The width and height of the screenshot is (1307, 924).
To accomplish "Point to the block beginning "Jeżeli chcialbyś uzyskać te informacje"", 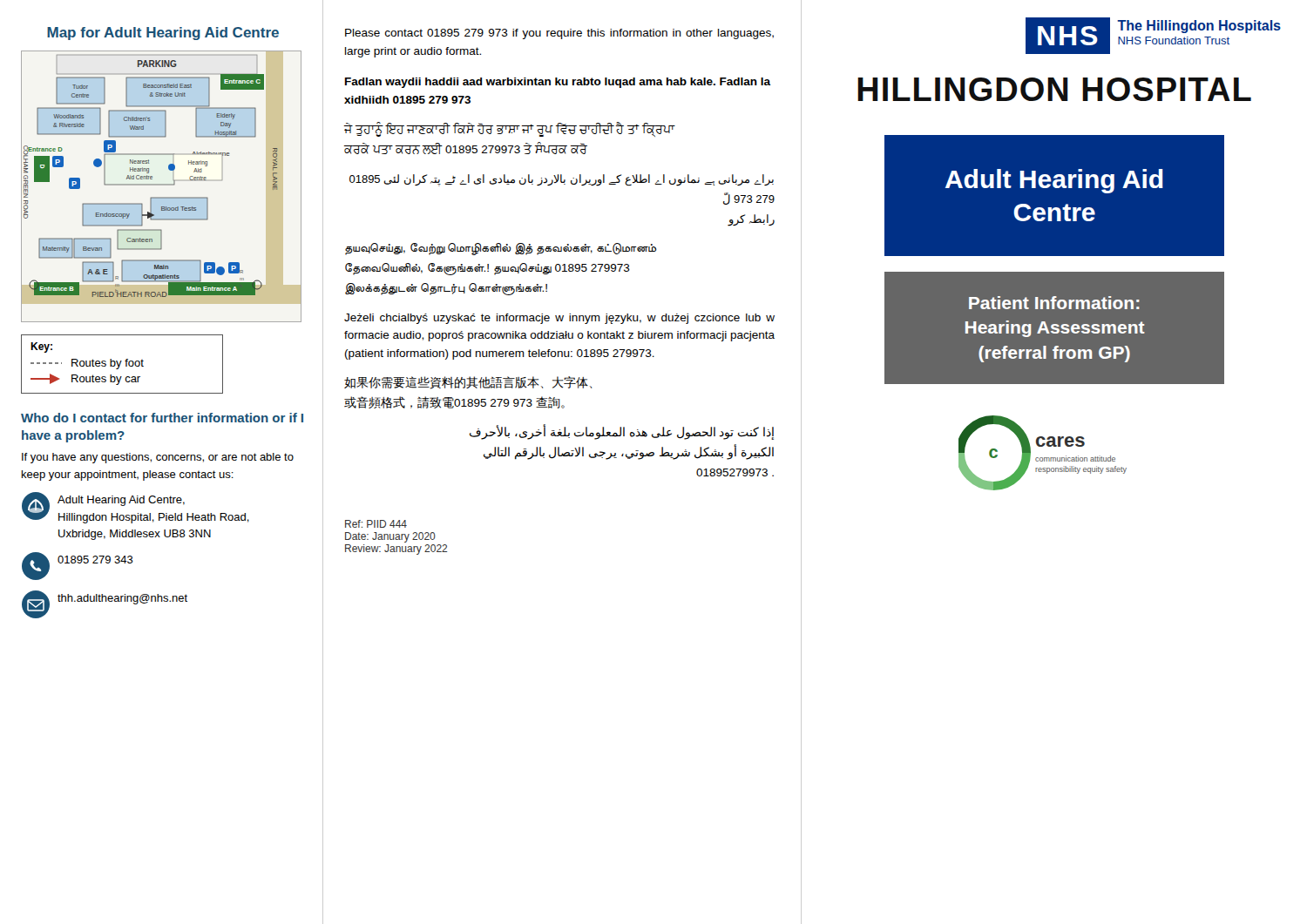I will click(559, 335).
